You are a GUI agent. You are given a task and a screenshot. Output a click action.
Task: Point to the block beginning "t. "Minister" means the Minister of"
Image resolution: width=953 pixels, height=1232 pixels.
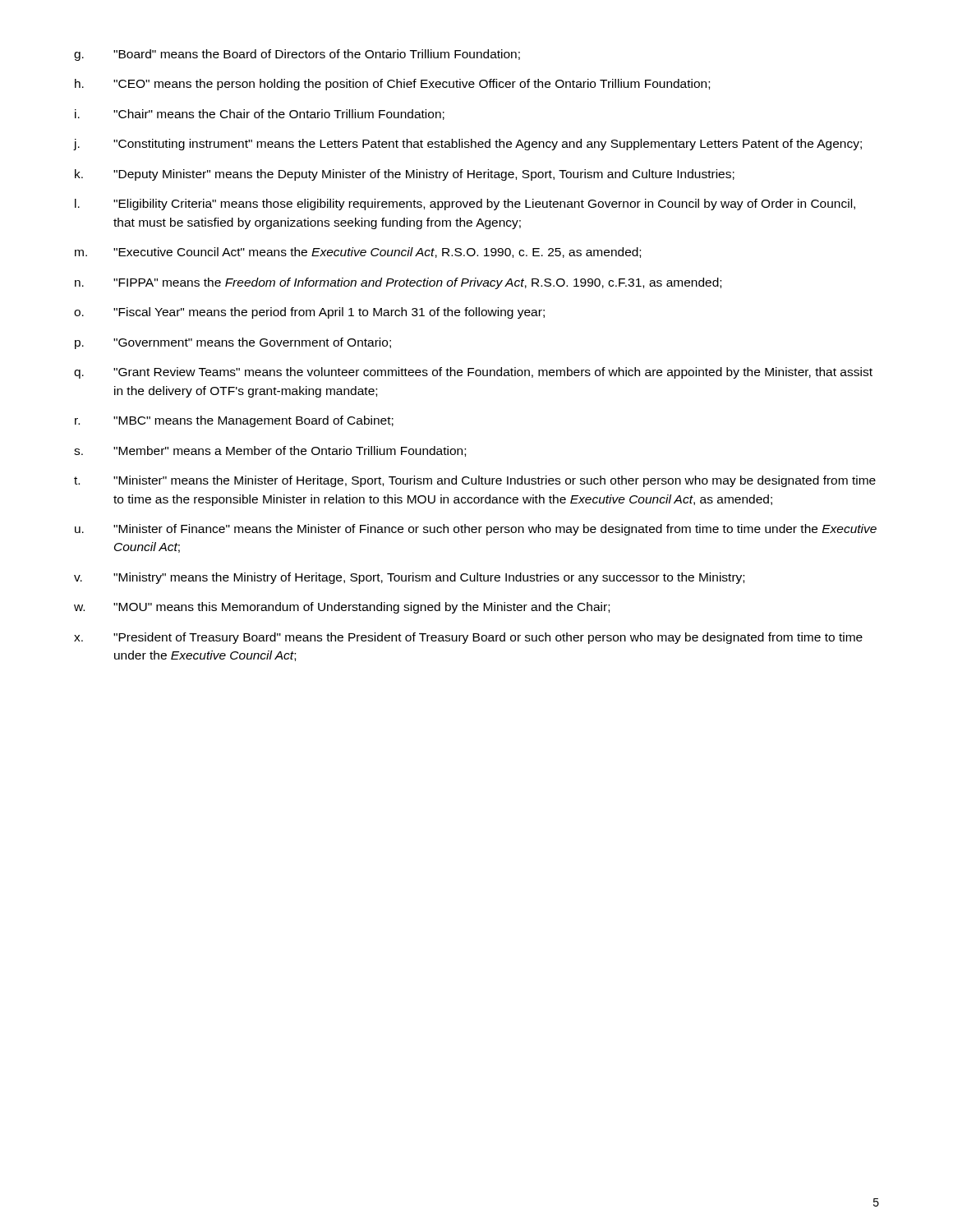pyautogui.click(x=476, y=490)
